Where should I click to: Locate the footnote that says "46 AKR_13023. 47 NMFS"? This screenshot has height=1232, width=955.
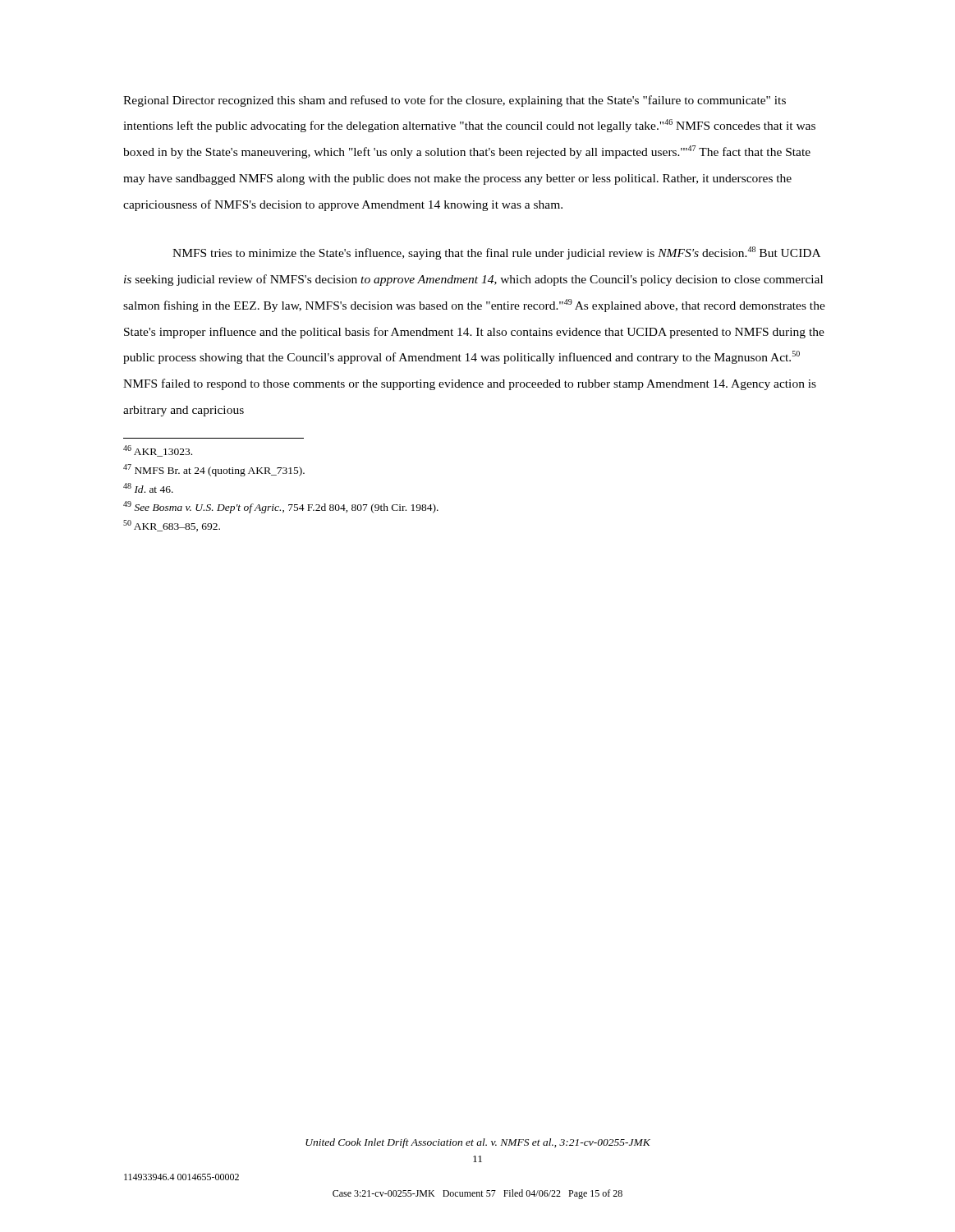coord(158,451)
